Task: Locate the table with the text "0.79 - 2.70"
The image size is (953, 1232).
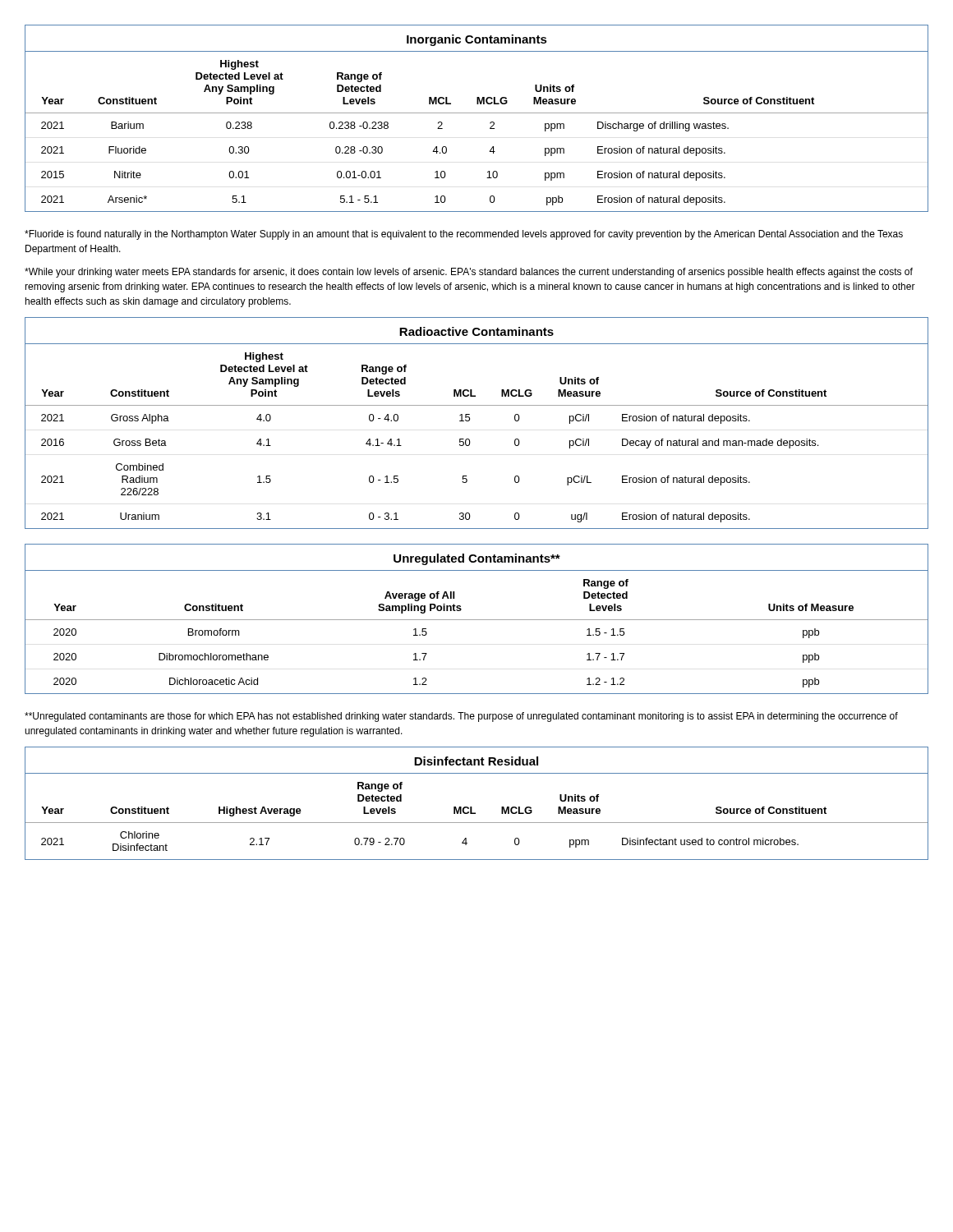Action: pyautogui.click(x=476, y=803)
